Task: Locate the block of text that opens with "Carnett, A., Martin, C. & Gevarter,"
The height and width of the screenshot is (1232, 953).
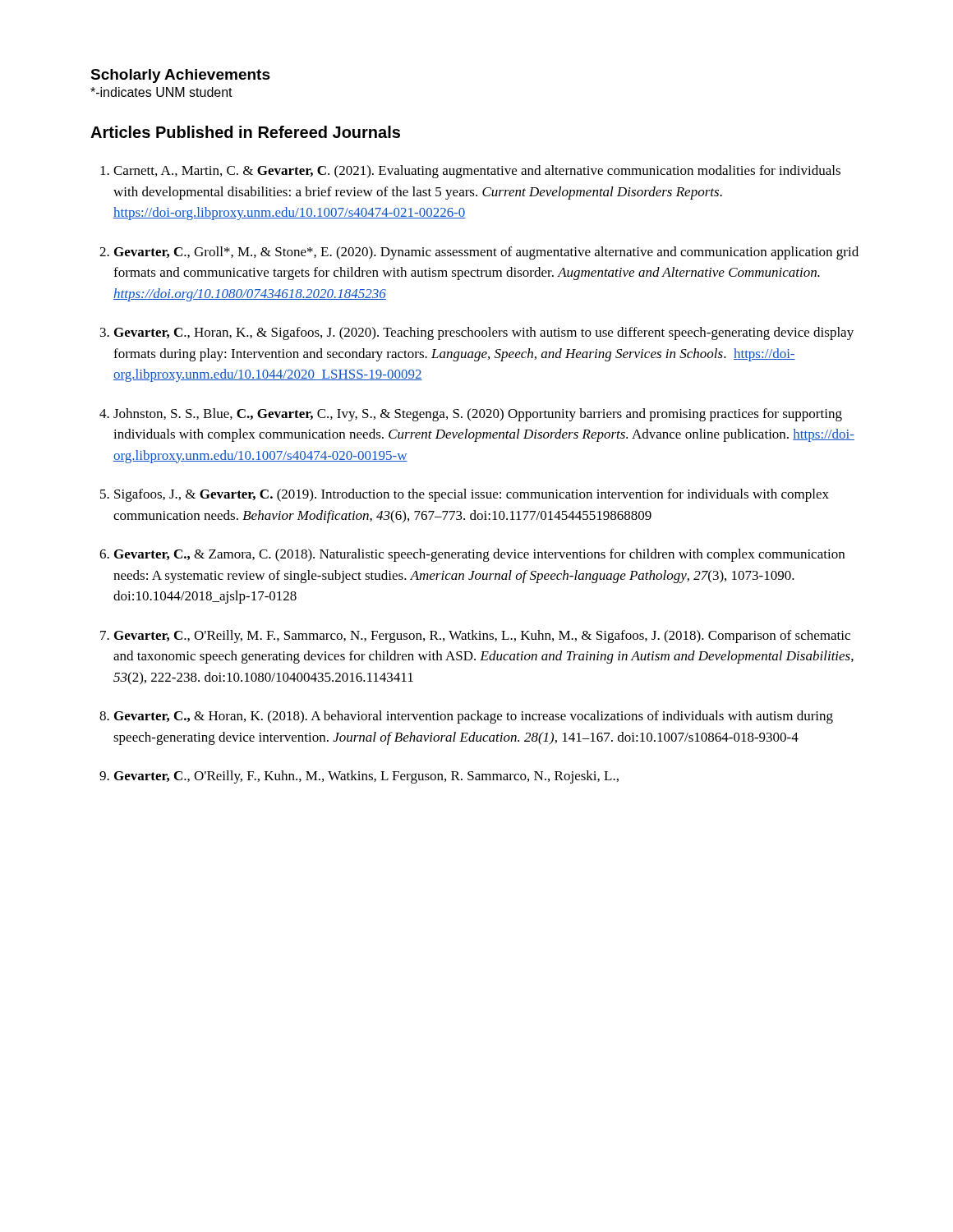Action: tap(477, 191)
